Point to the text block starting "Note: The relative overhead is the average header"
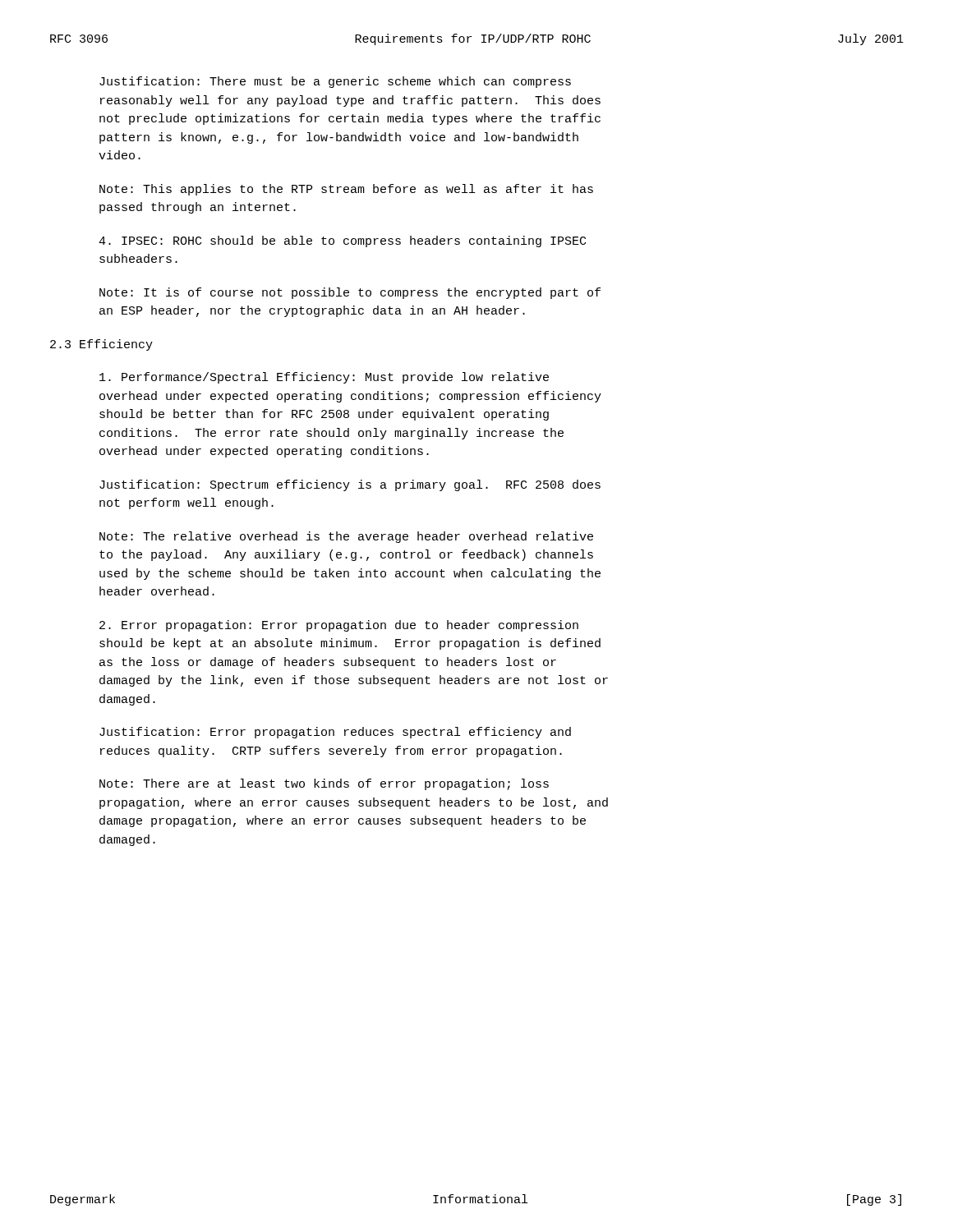This screenshot has width=953, height=1232. [x=350, y=565]
